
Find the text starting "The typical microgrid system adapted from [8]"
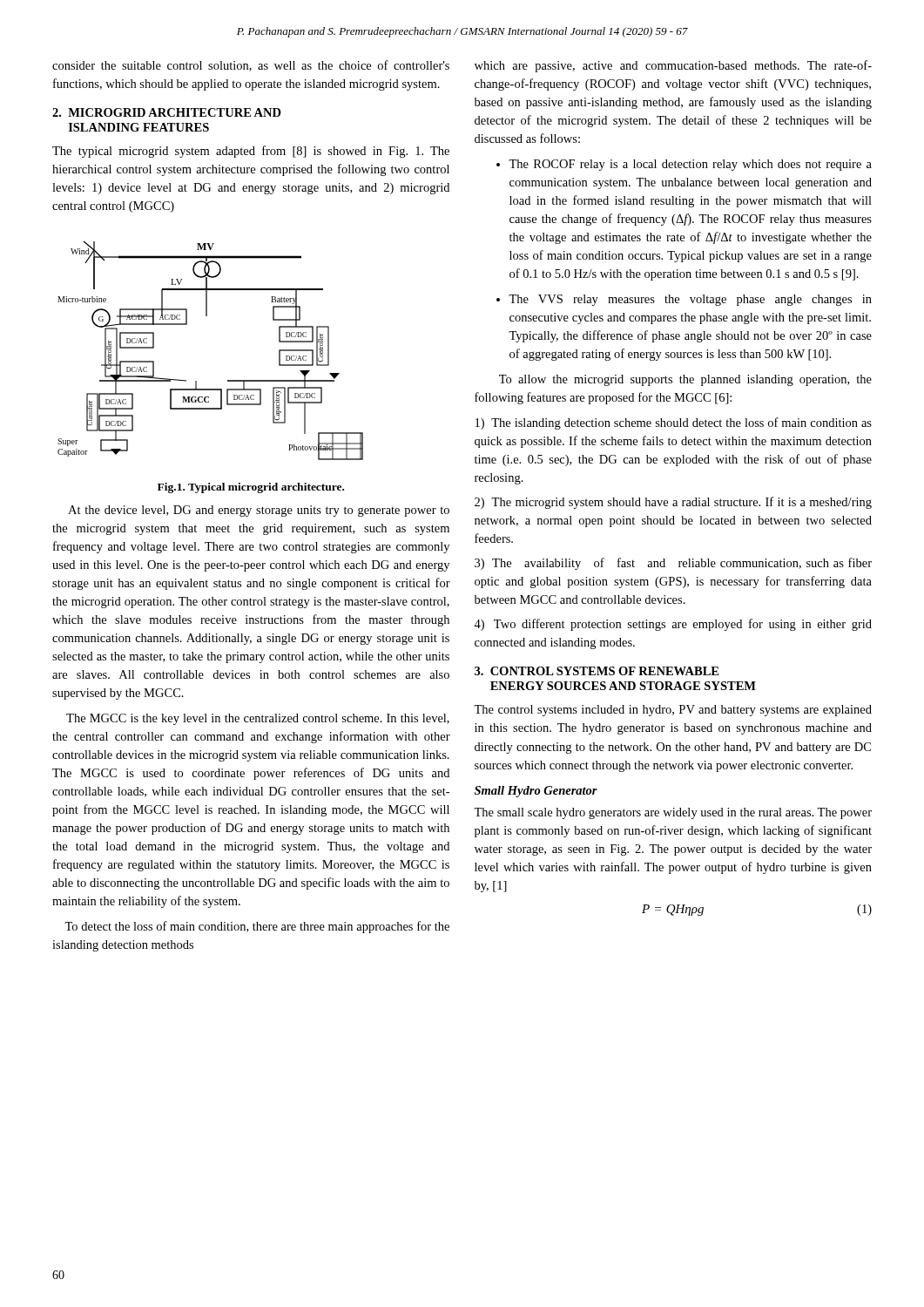pos(251,179)
